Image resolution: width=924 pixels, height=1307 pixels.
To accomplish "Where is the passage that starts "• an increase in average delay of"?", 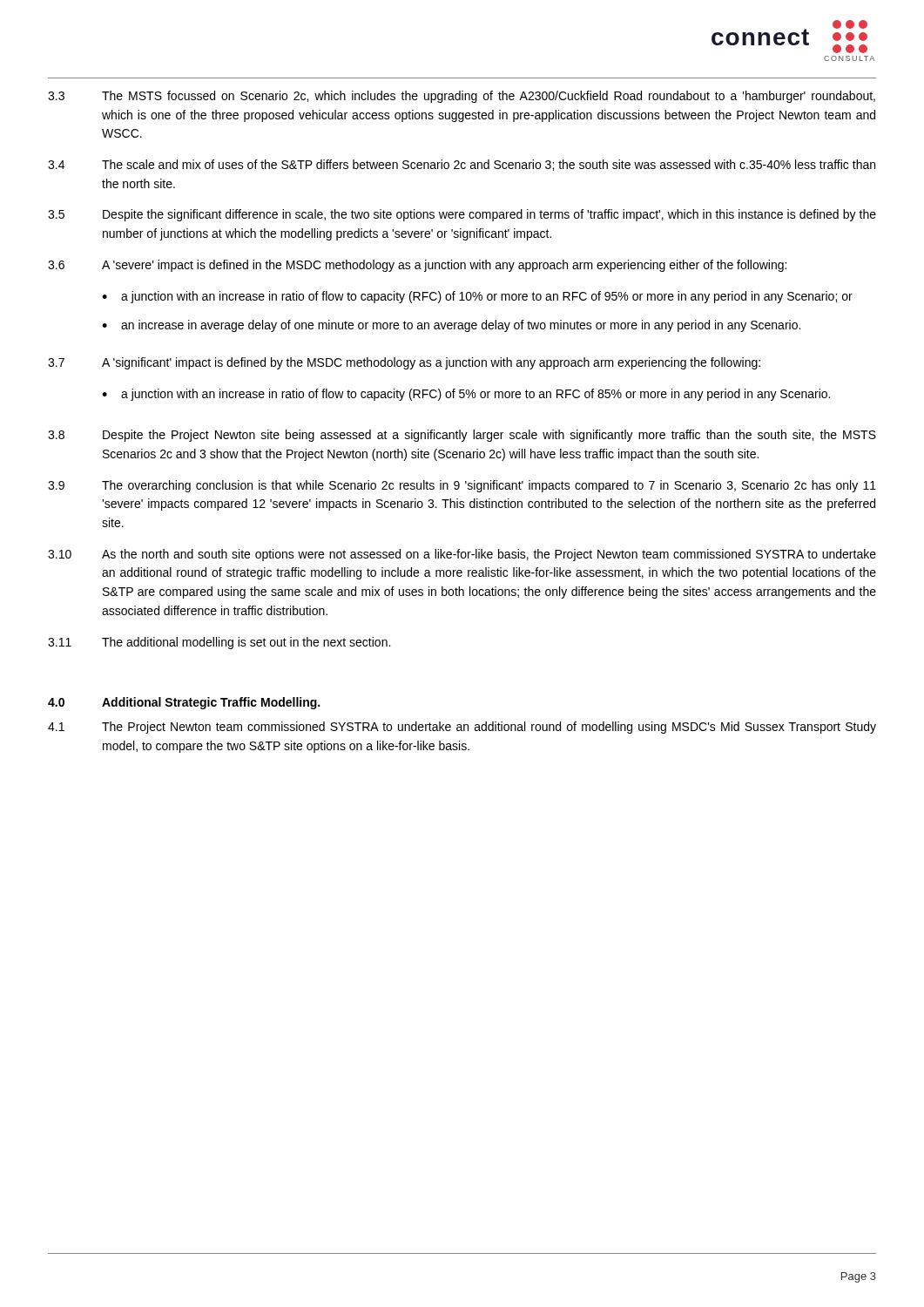I will tap(489, 326).
